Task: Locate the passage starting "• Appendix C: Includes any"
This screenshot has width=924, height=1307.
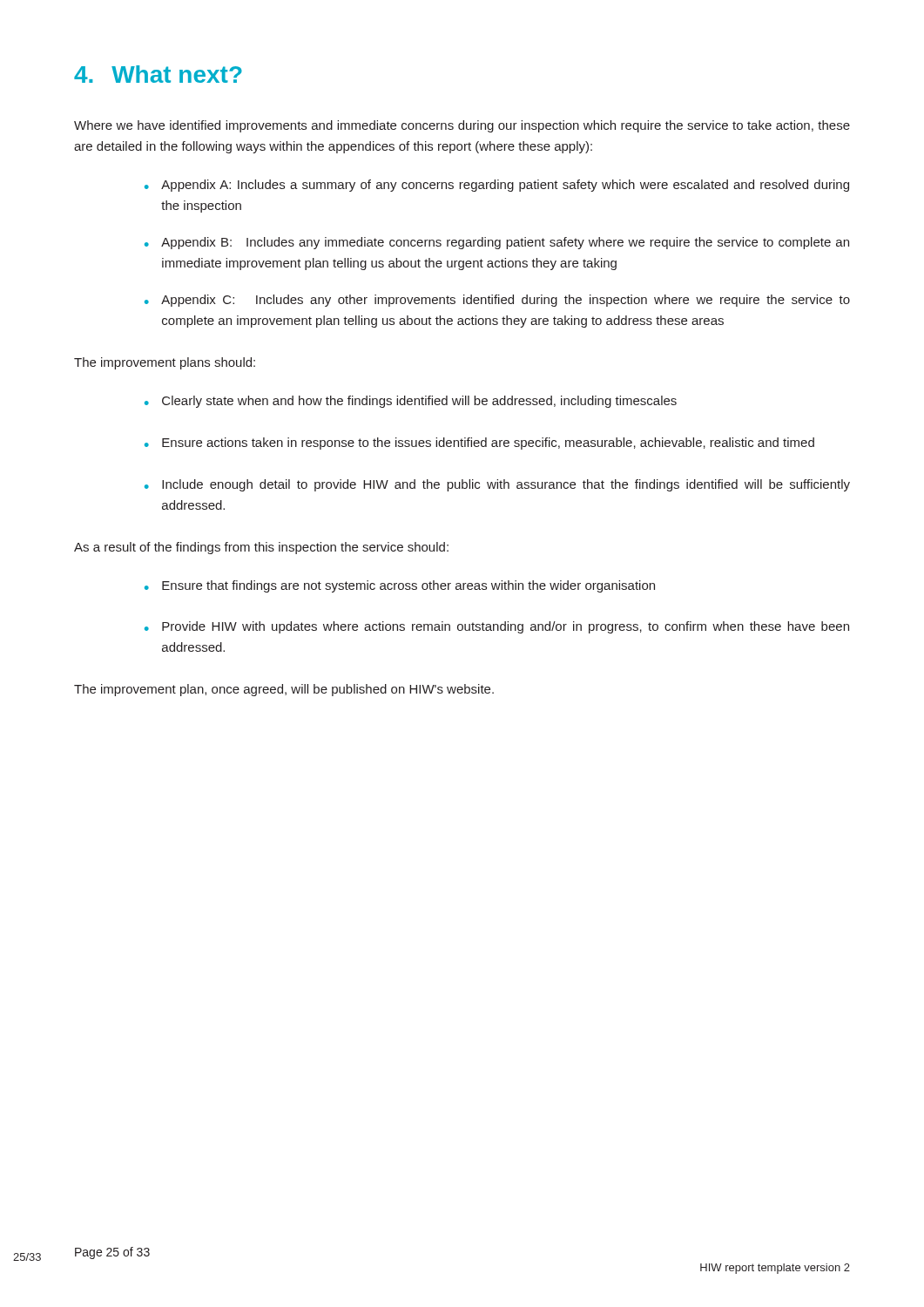Action: click(x=497, y=310)
